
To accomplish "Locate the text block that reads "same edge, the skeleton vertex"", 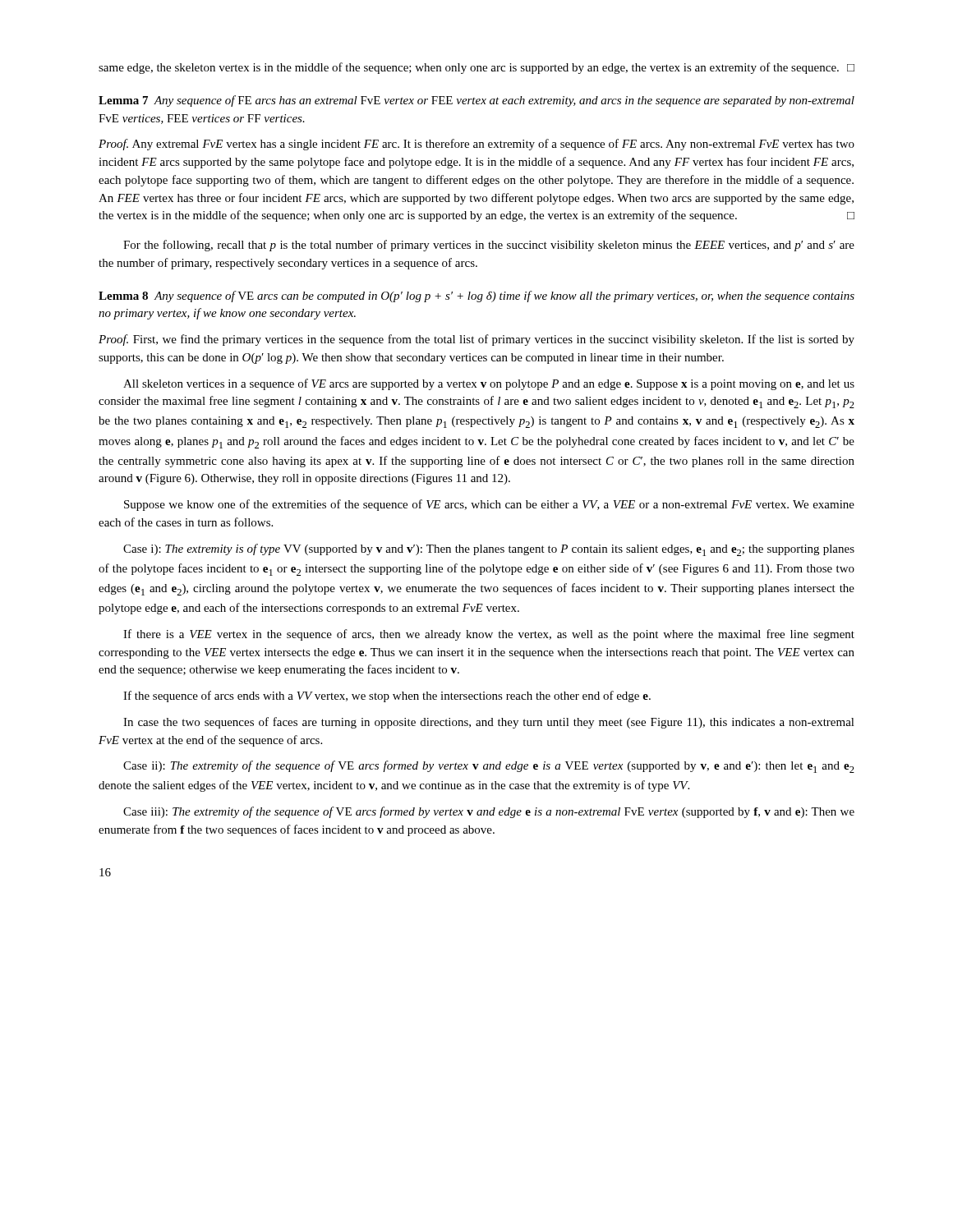I will point(476,68).
